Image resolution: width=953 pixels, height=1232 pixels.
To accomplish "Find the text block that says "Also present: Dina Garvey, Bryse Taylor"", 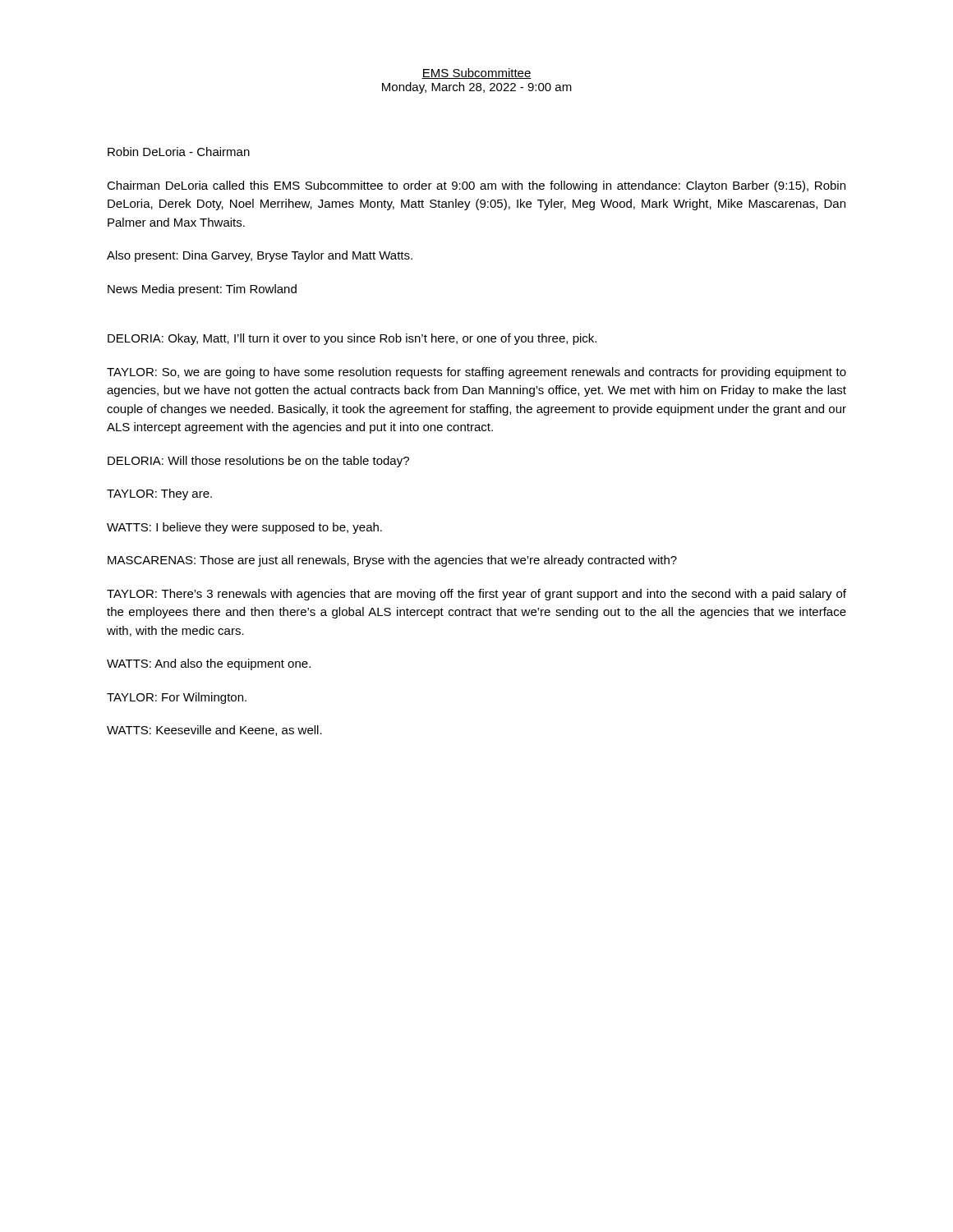I will coord(260,255).
